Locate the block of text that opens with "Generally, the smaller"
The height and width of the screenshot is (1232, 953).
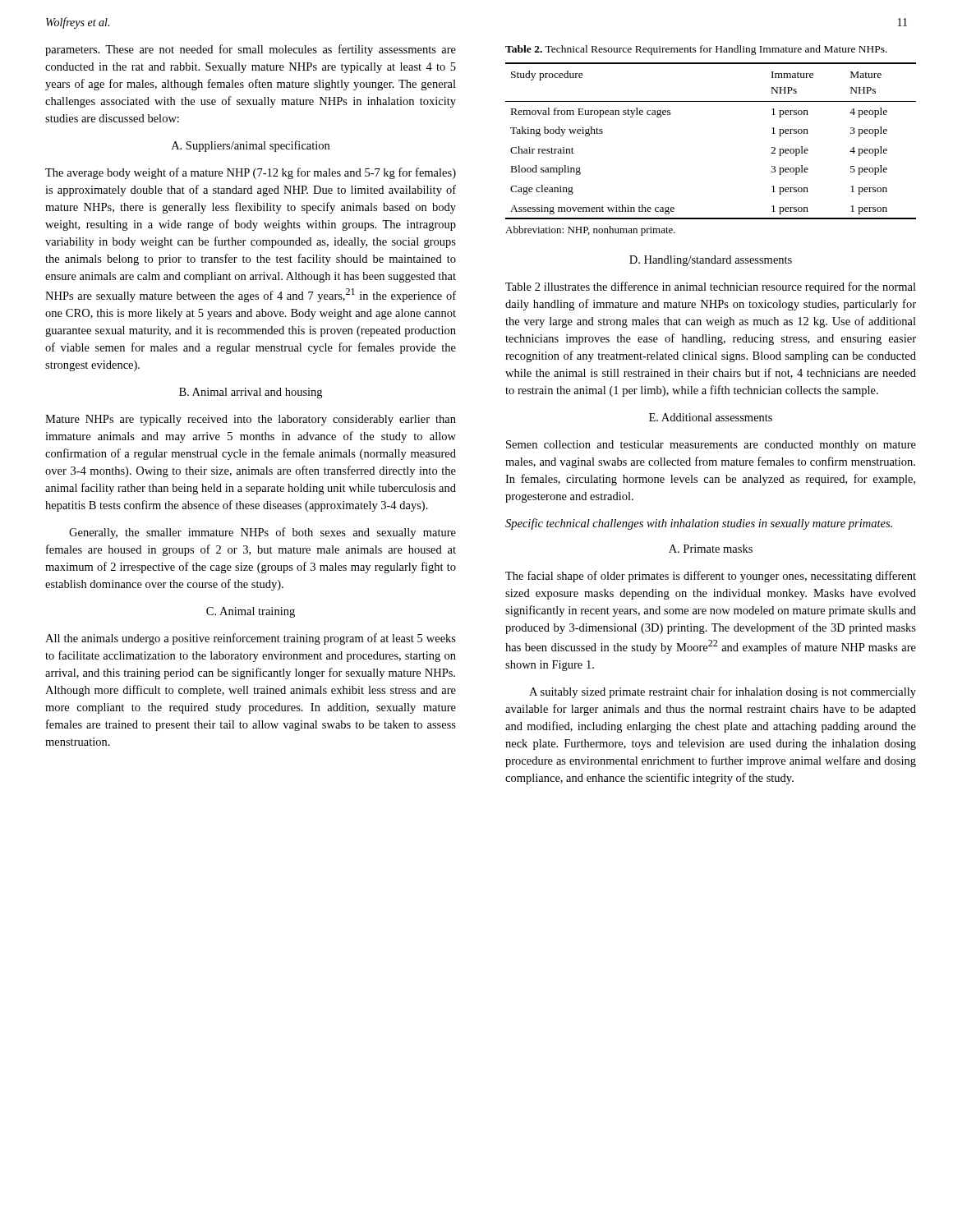pyautogui.click(x=251, y=558)
